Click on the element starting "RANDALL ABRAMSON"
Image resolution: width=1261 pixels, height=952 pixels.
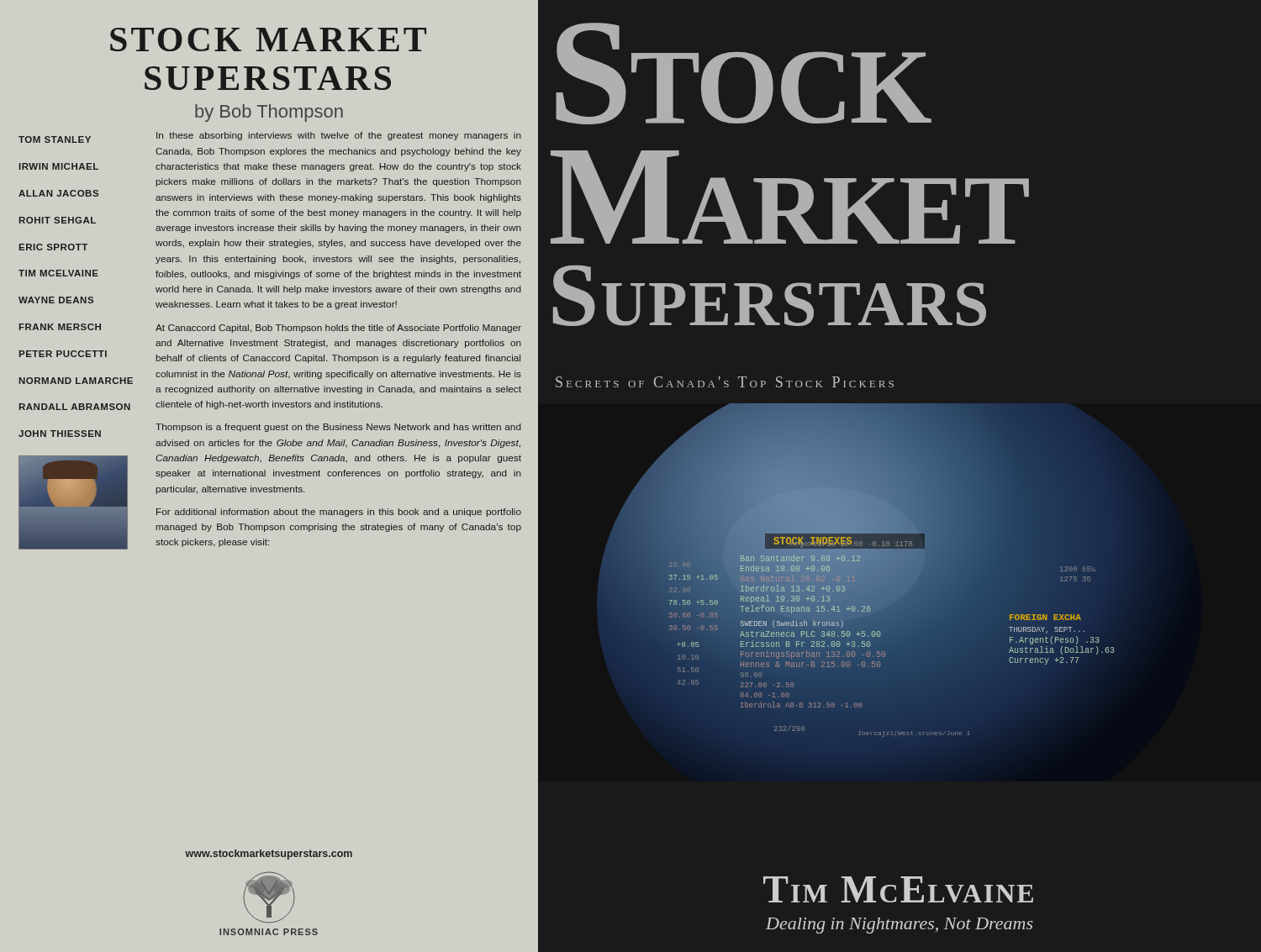pos(75,407)
